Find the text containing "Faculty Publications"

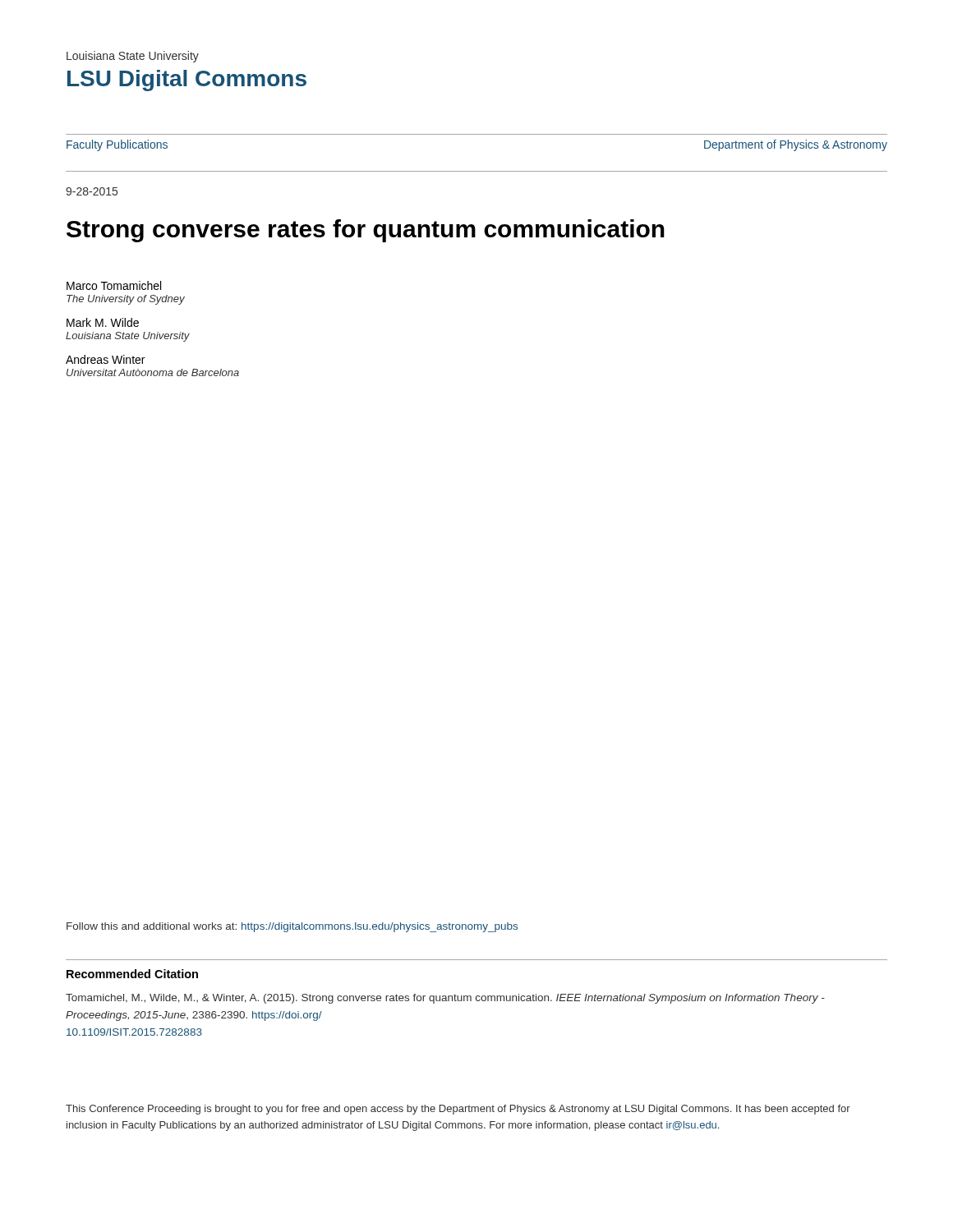117,145
